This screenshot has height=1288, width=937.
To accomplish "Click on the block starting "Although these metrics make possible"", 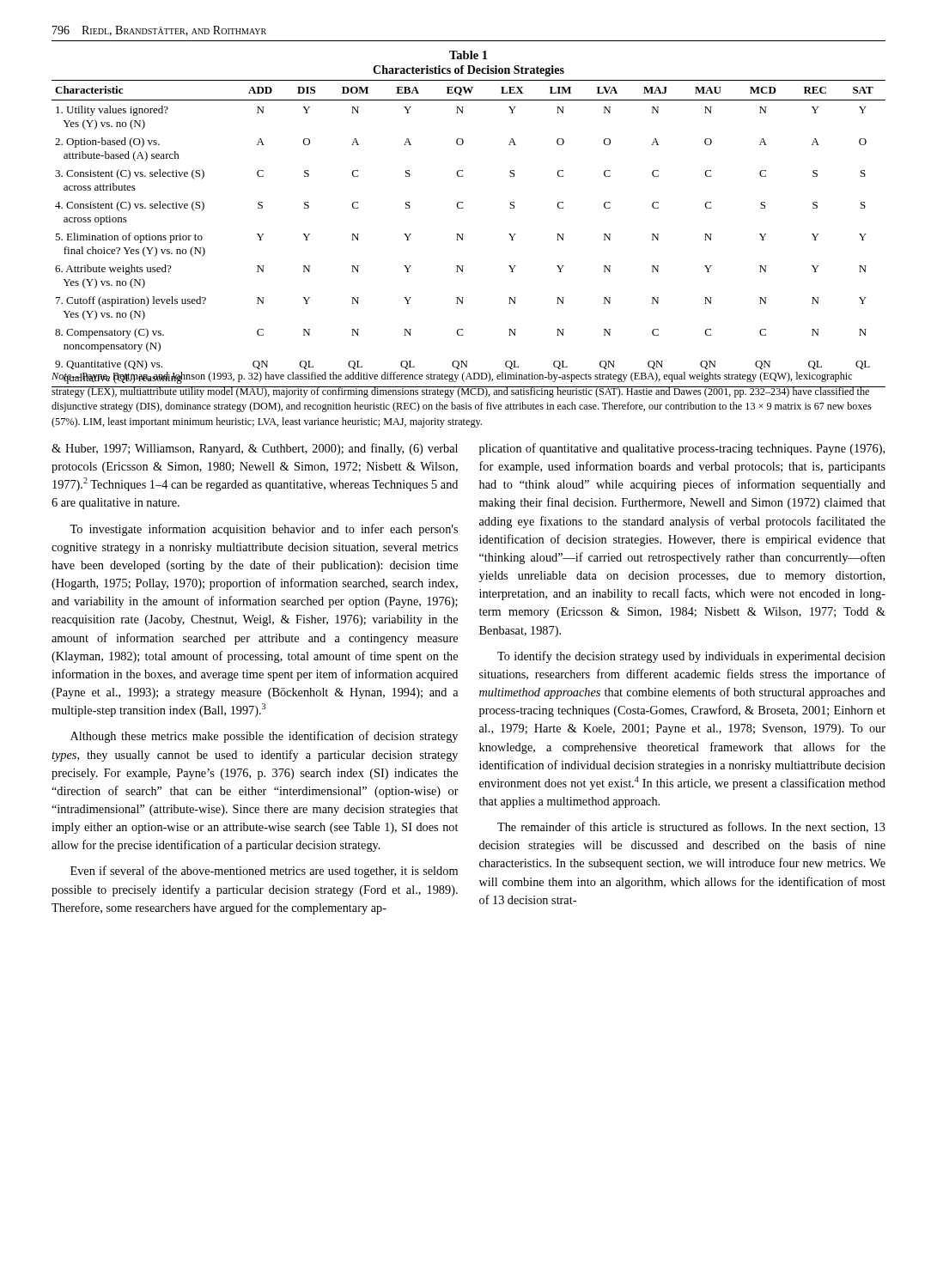I will coord(255,791).
